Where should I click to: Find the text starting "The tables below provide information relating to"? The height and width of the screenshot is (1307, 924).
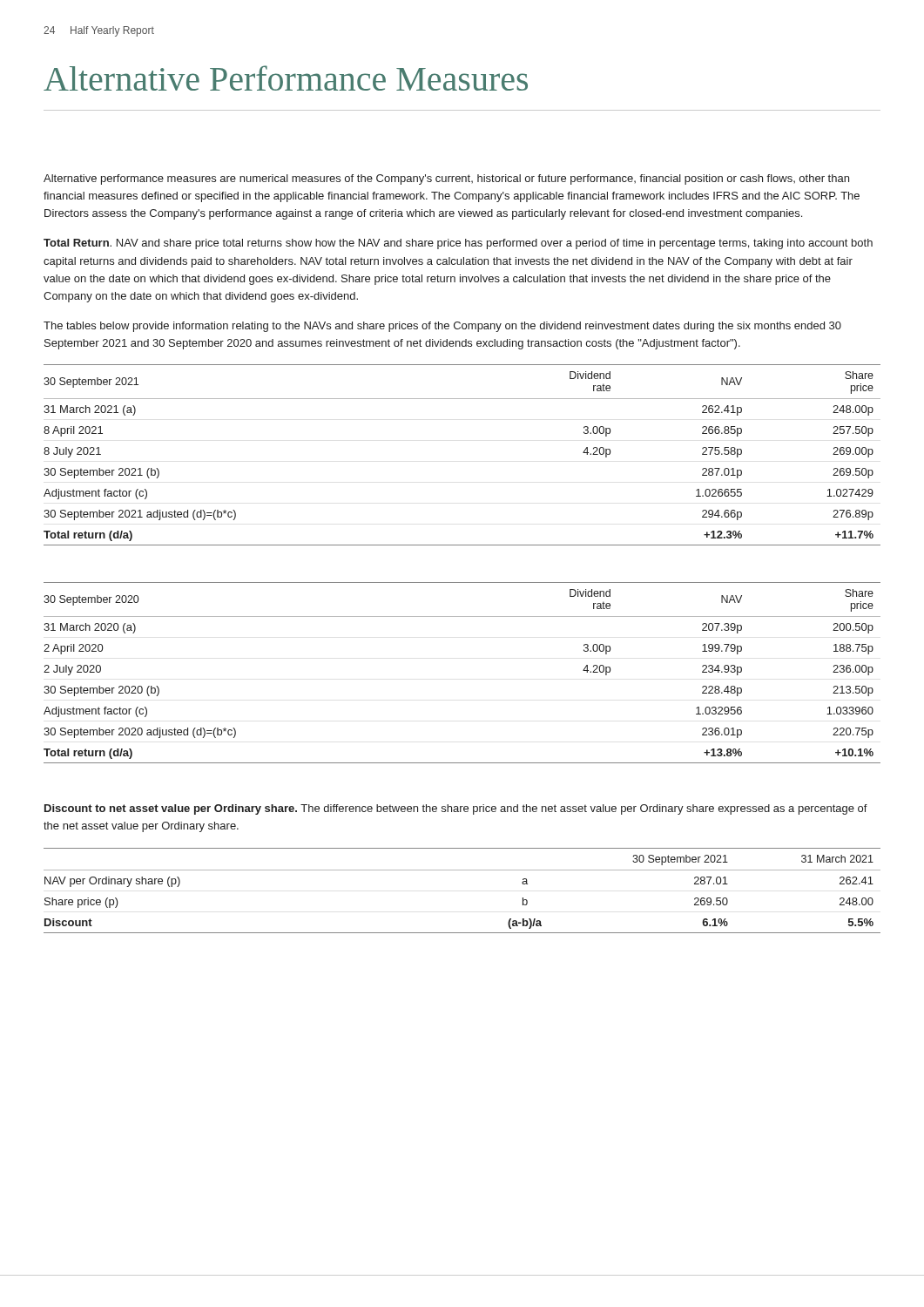tap(442, 334)
